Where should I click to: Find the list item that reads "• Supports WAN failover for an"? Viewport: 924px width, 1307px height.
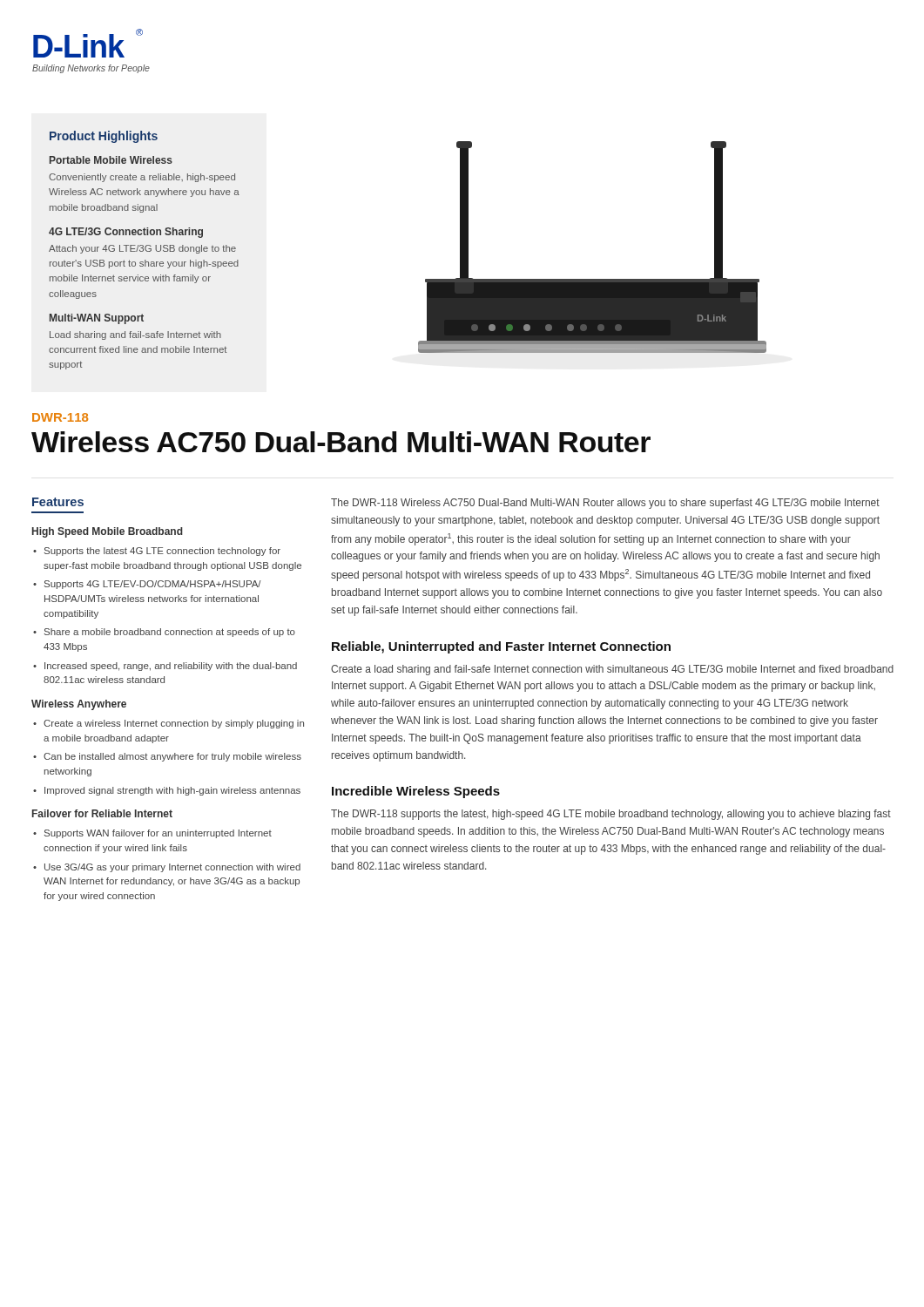[x=152, y=840]
